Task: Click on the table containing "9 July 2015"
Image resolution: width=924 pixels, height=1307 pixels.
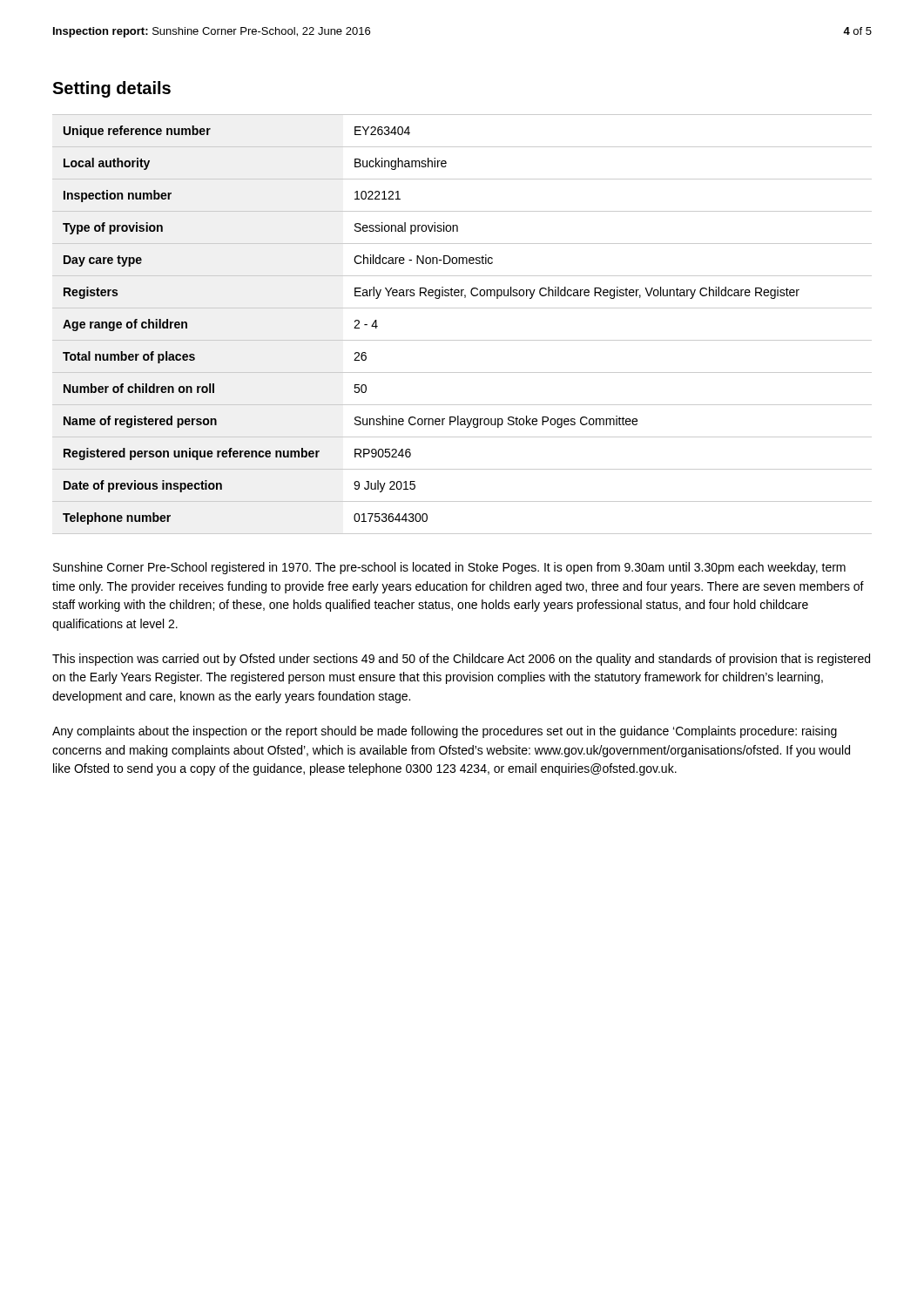Action: point(462,324)
